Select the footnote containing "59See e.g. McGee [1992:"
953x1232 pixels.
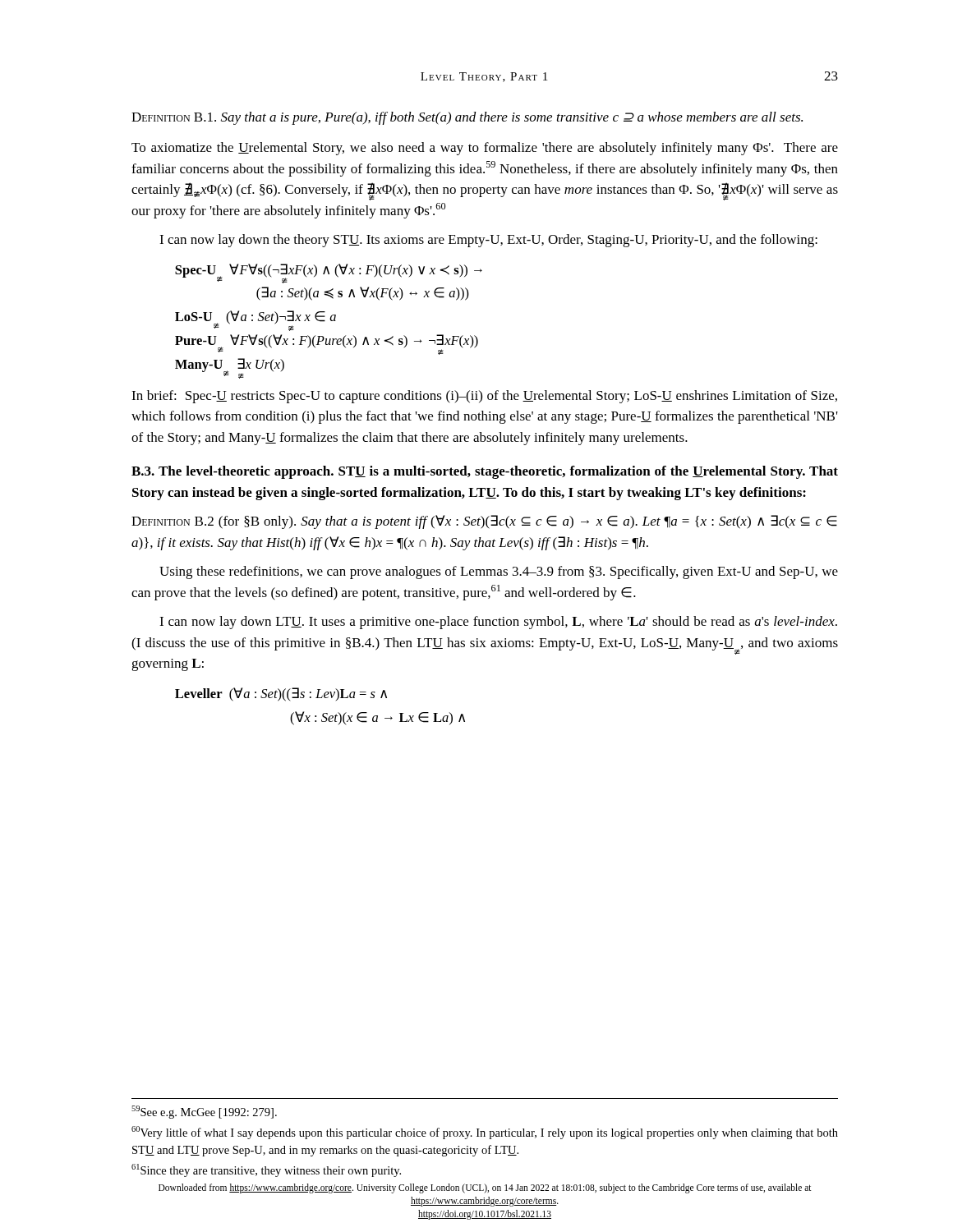485,1142
